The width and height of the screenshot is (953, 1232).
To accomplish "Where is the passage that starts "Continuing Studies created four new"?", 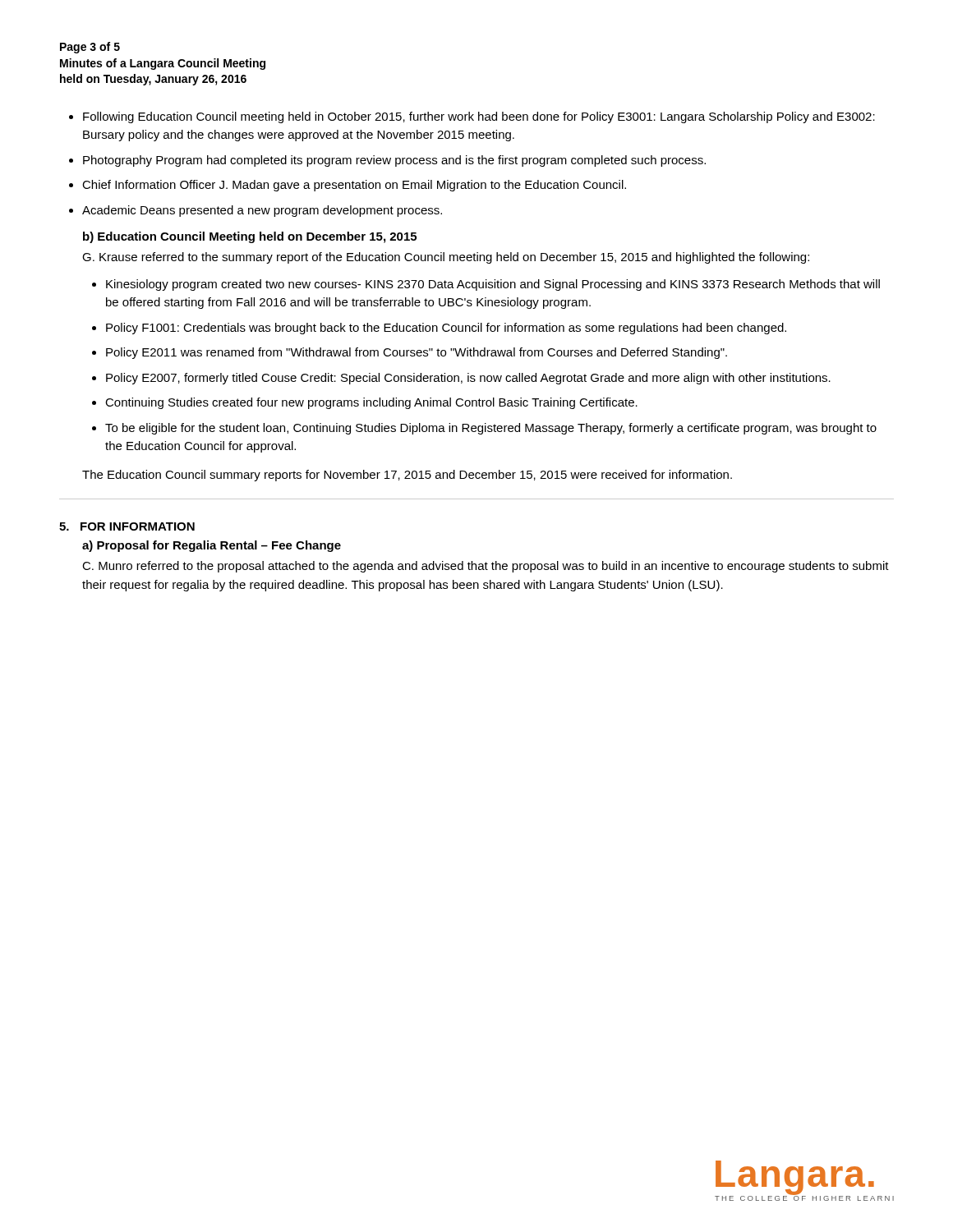I will coord(372,402).
